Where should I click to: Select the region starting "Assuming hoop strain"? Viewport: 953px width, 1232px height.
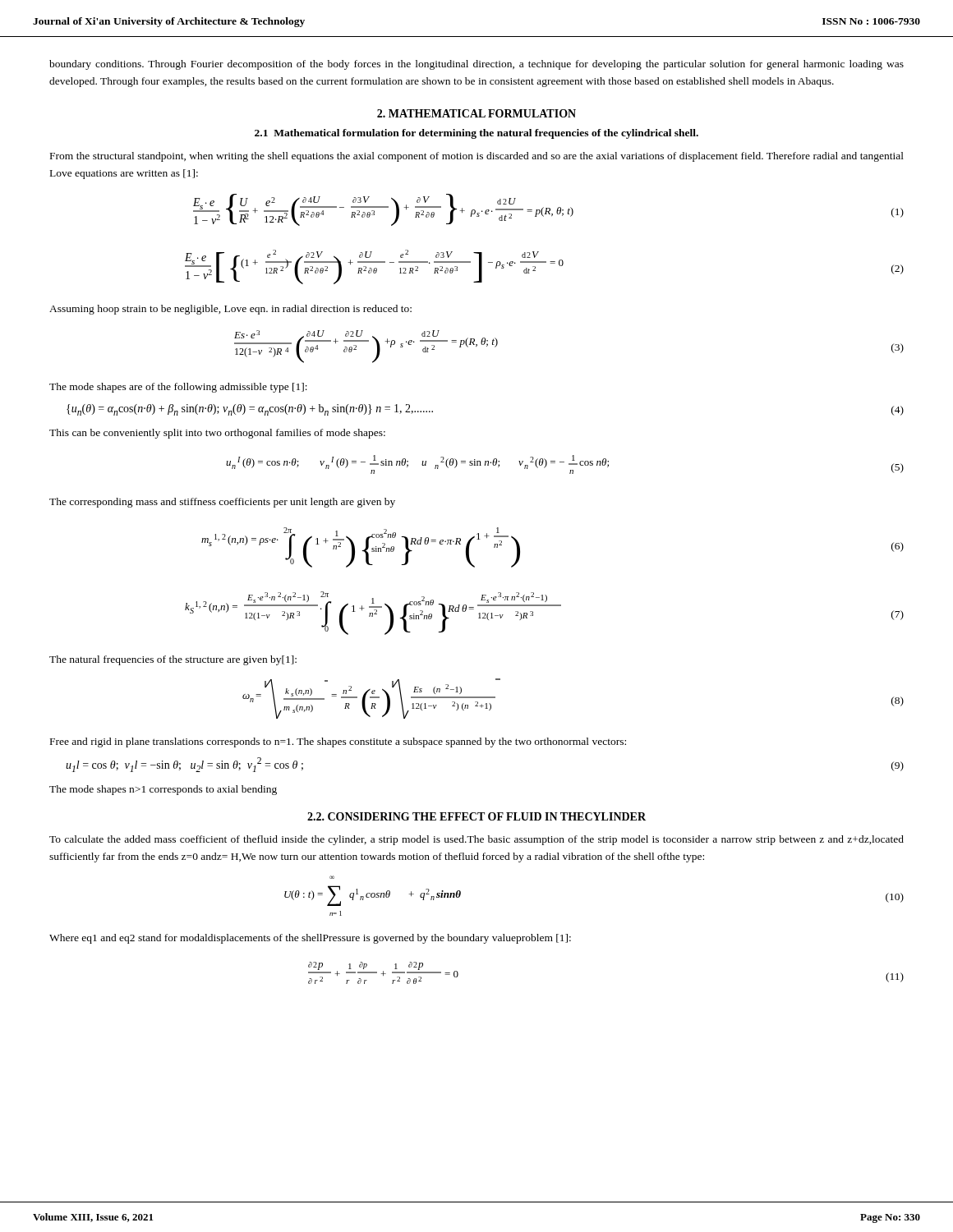[x=231, y=308]
